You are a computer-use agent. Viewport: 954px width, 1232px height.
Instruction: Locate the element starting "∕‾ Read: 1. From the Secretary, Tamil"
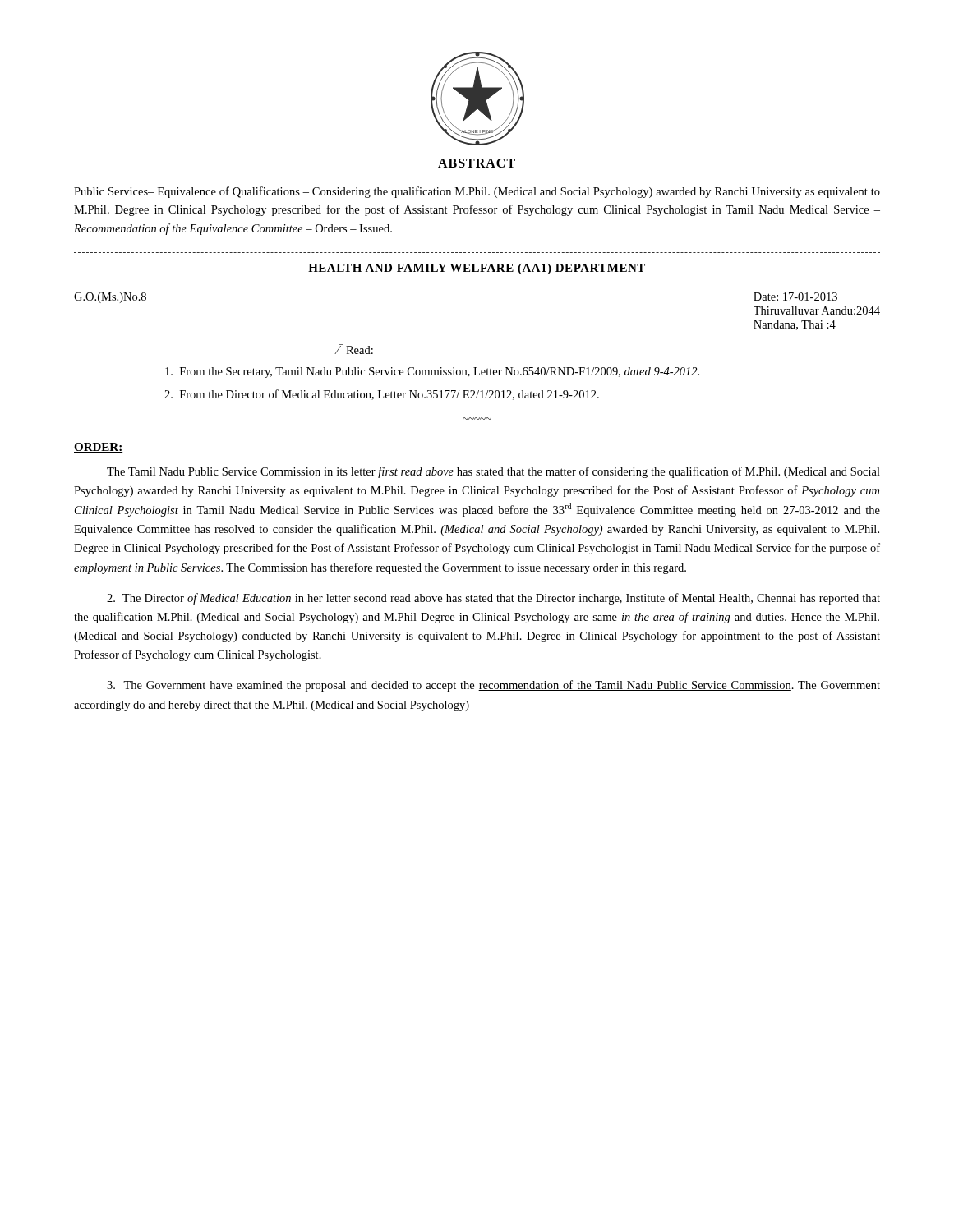pos(514,374)
